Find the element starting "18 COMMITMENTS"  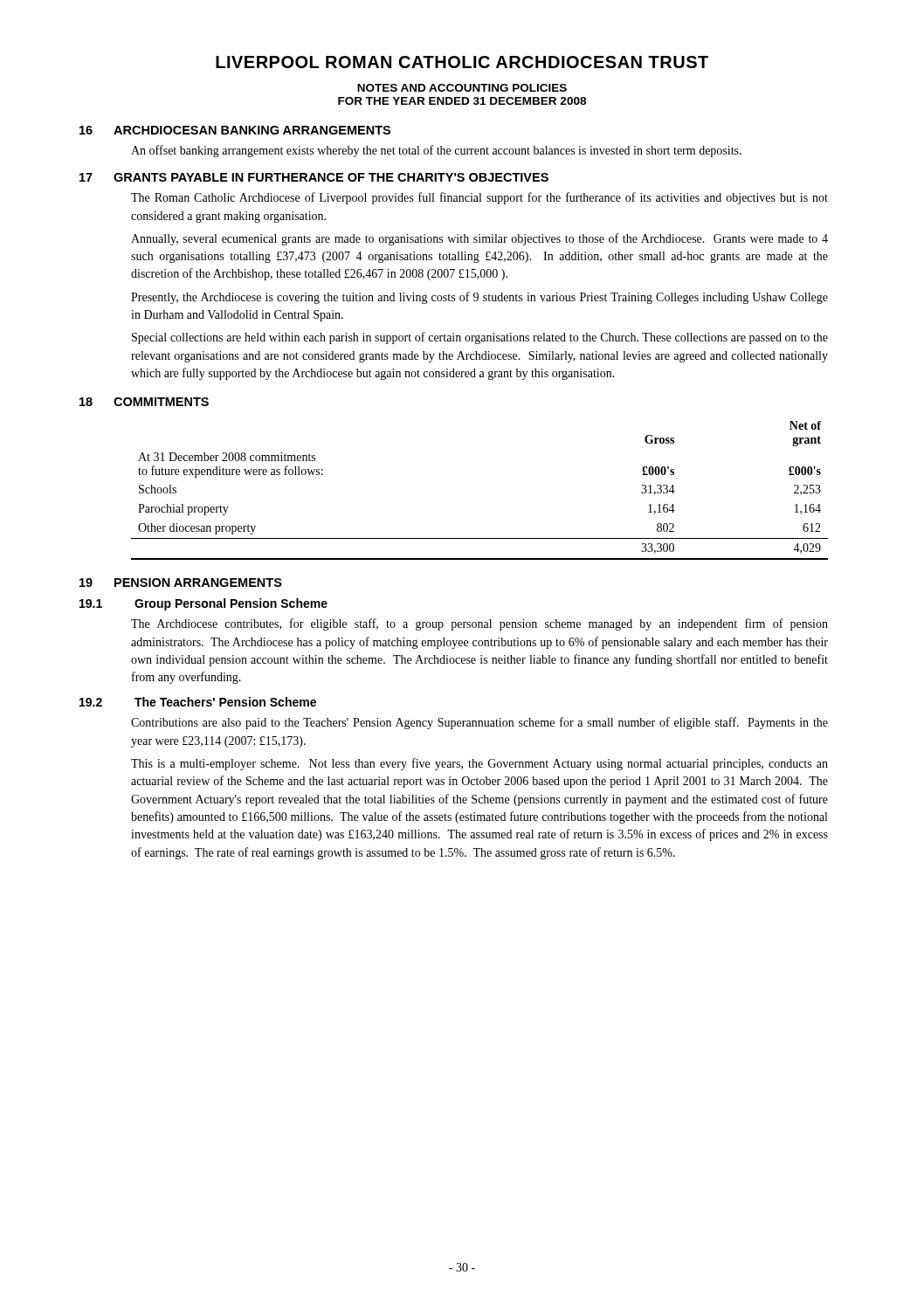(144, 402)
